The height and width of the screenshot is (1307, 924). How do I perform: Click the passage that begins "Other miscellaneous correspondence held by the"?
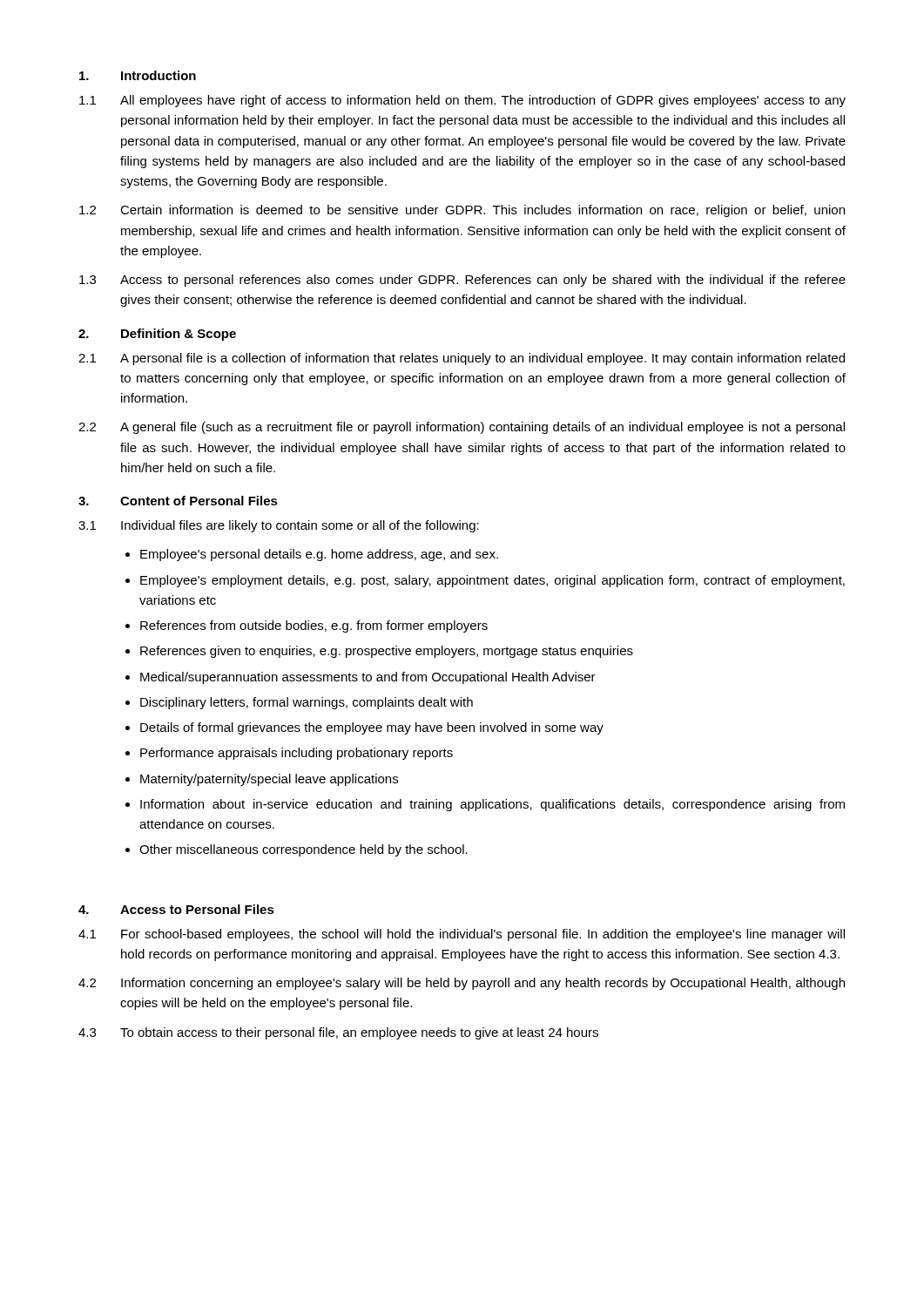click(297, 850)
